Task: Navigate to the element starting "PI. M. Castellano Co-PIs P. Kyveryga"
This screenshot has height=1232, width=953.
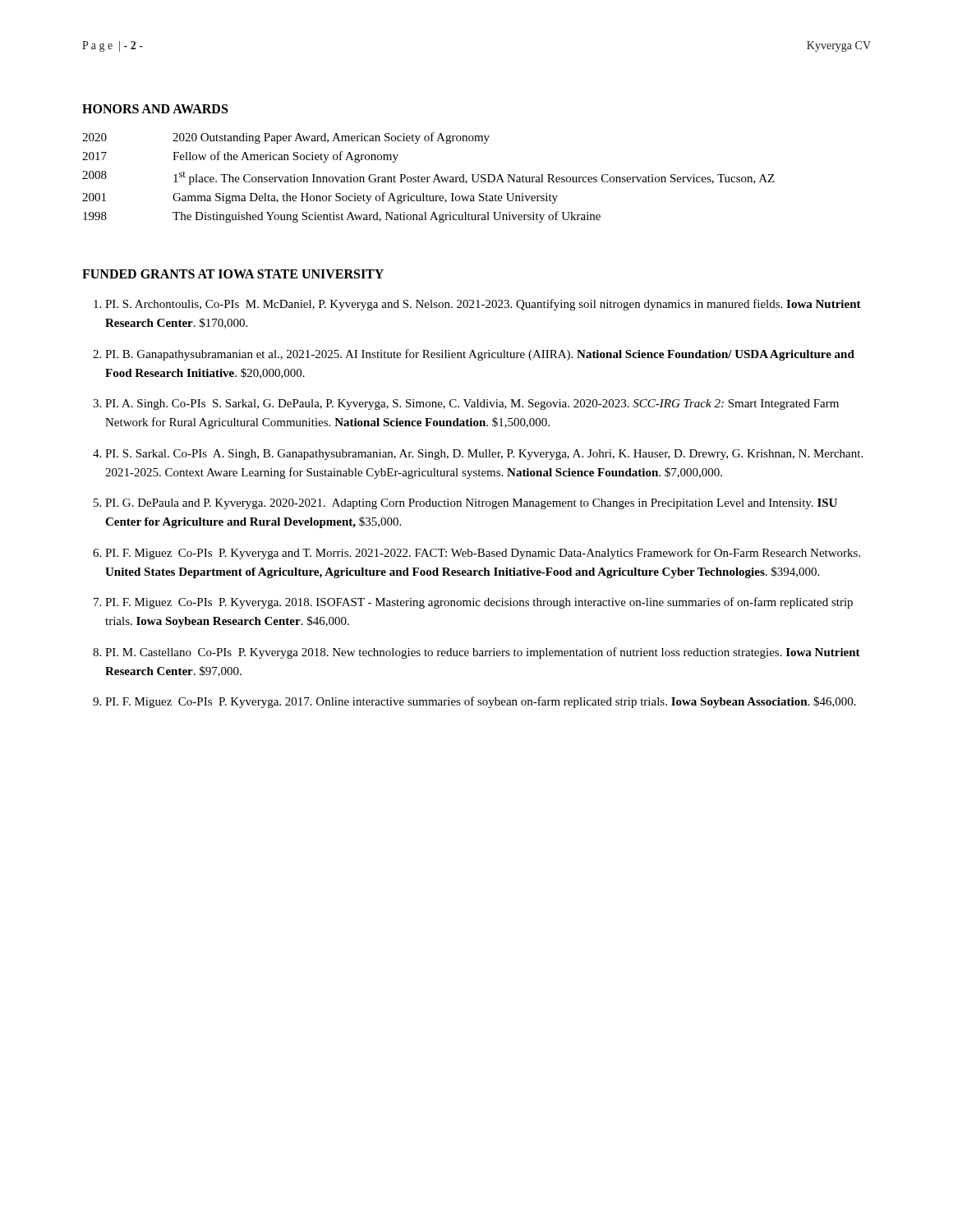Action: tap(482, 661)
